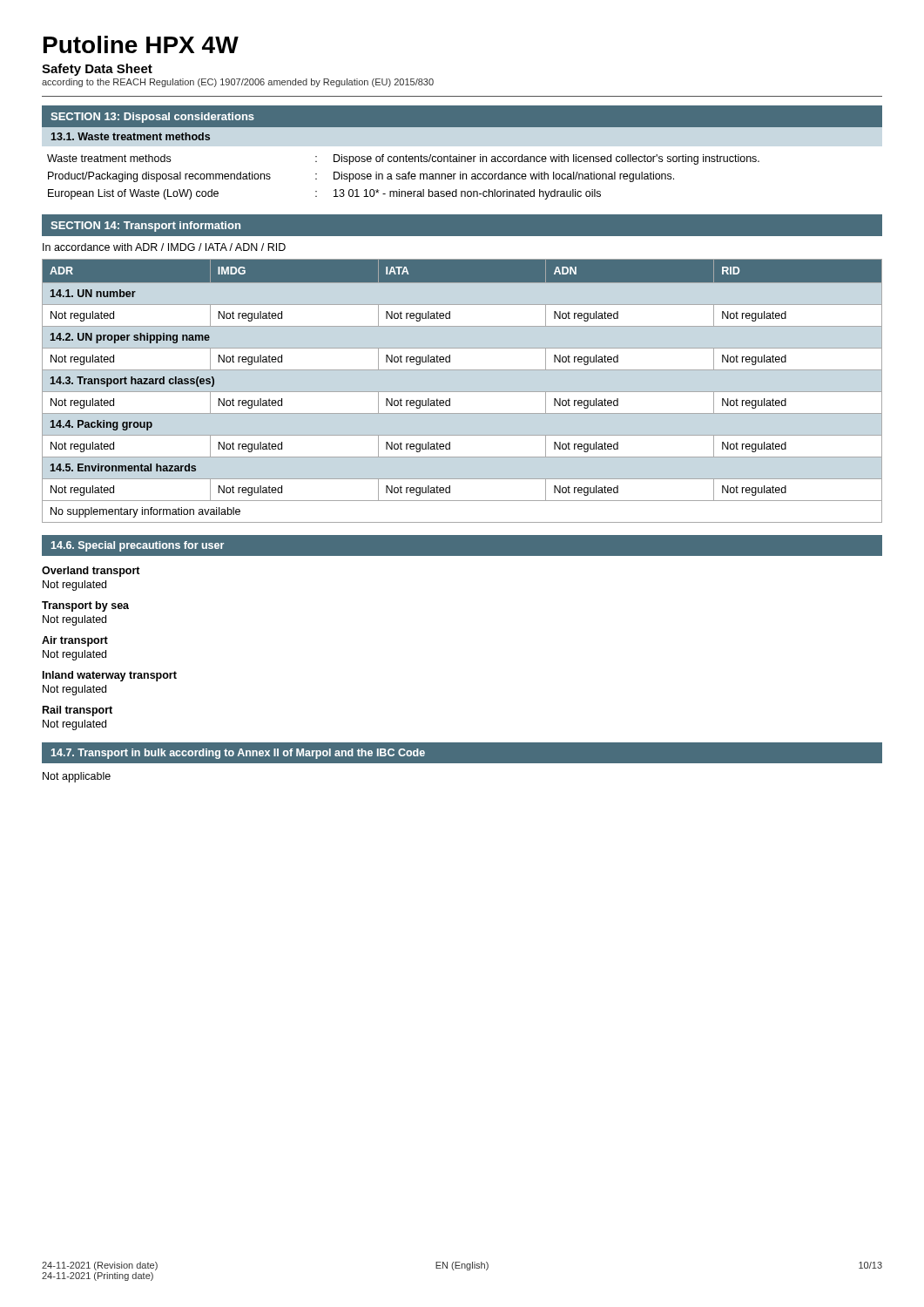This screenshot has height=1307, width=924.
Task: Locate the text starting "In accordance with ADR / IMDG"
Action: point(164,247)
